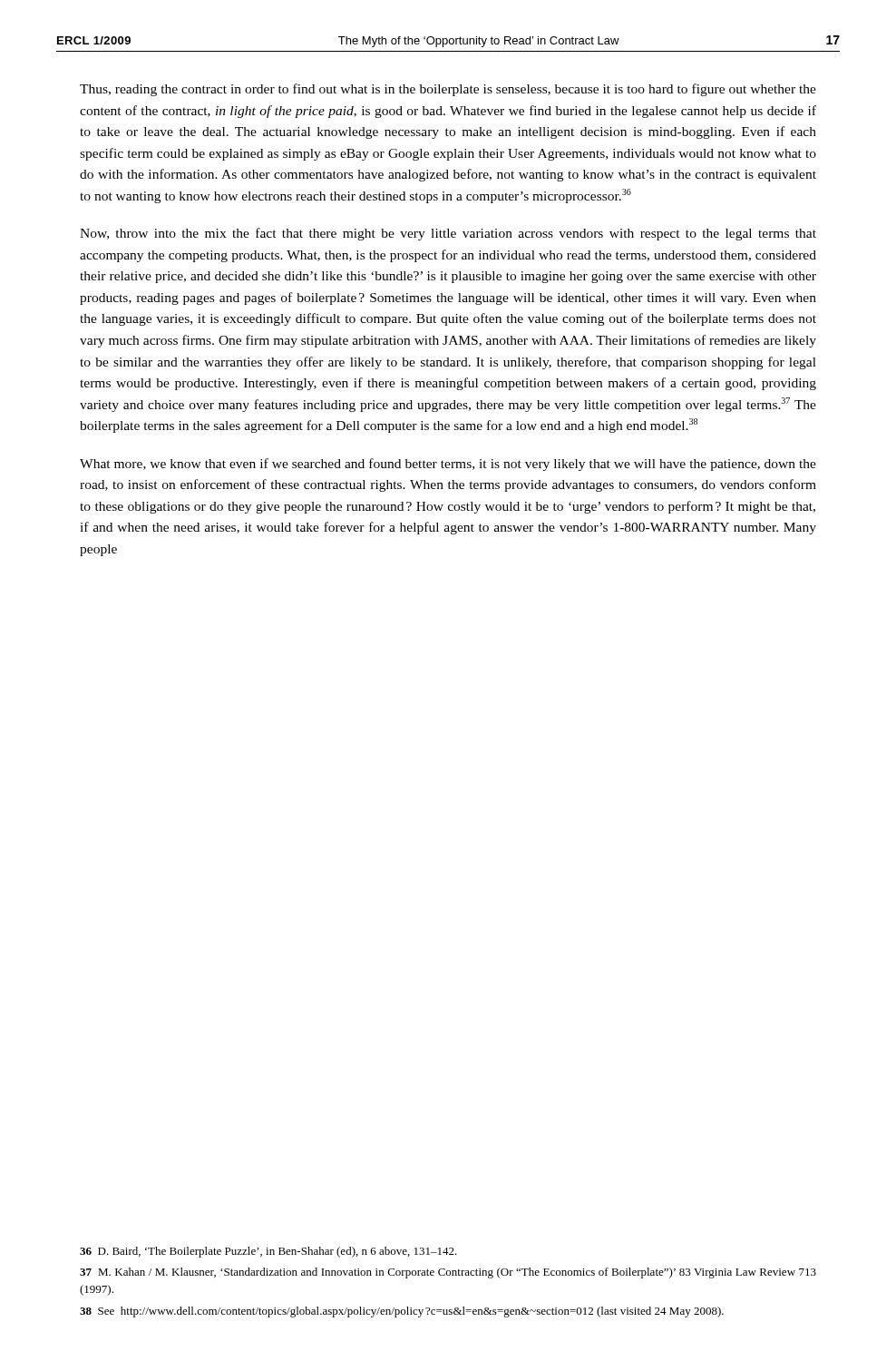Locate the passage starting "36 D. Baird, ‘The Boilerplate Puzzle’,"
896x1361 pixels.
269,1250
